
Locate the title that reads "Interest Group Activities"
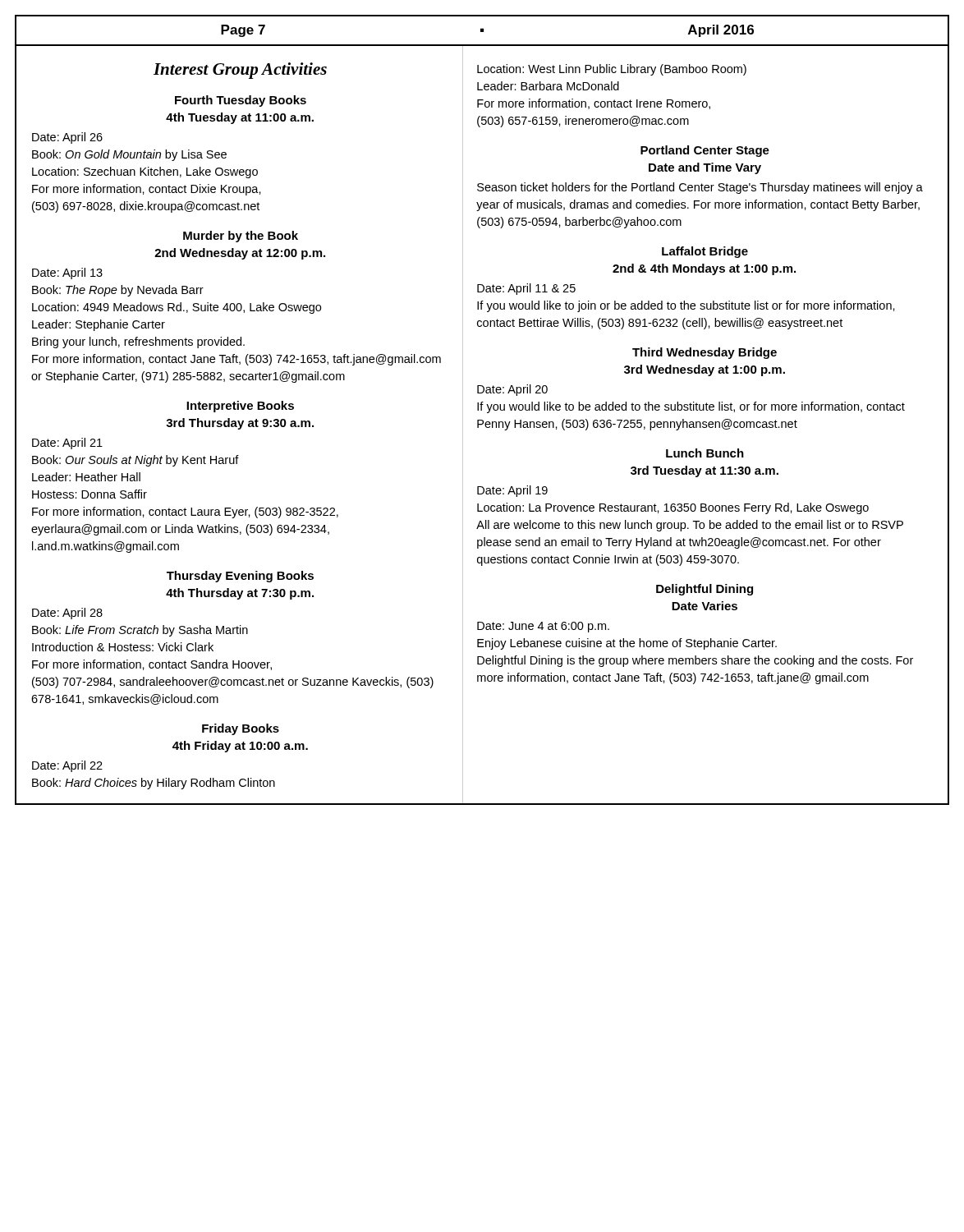(240, 69)
